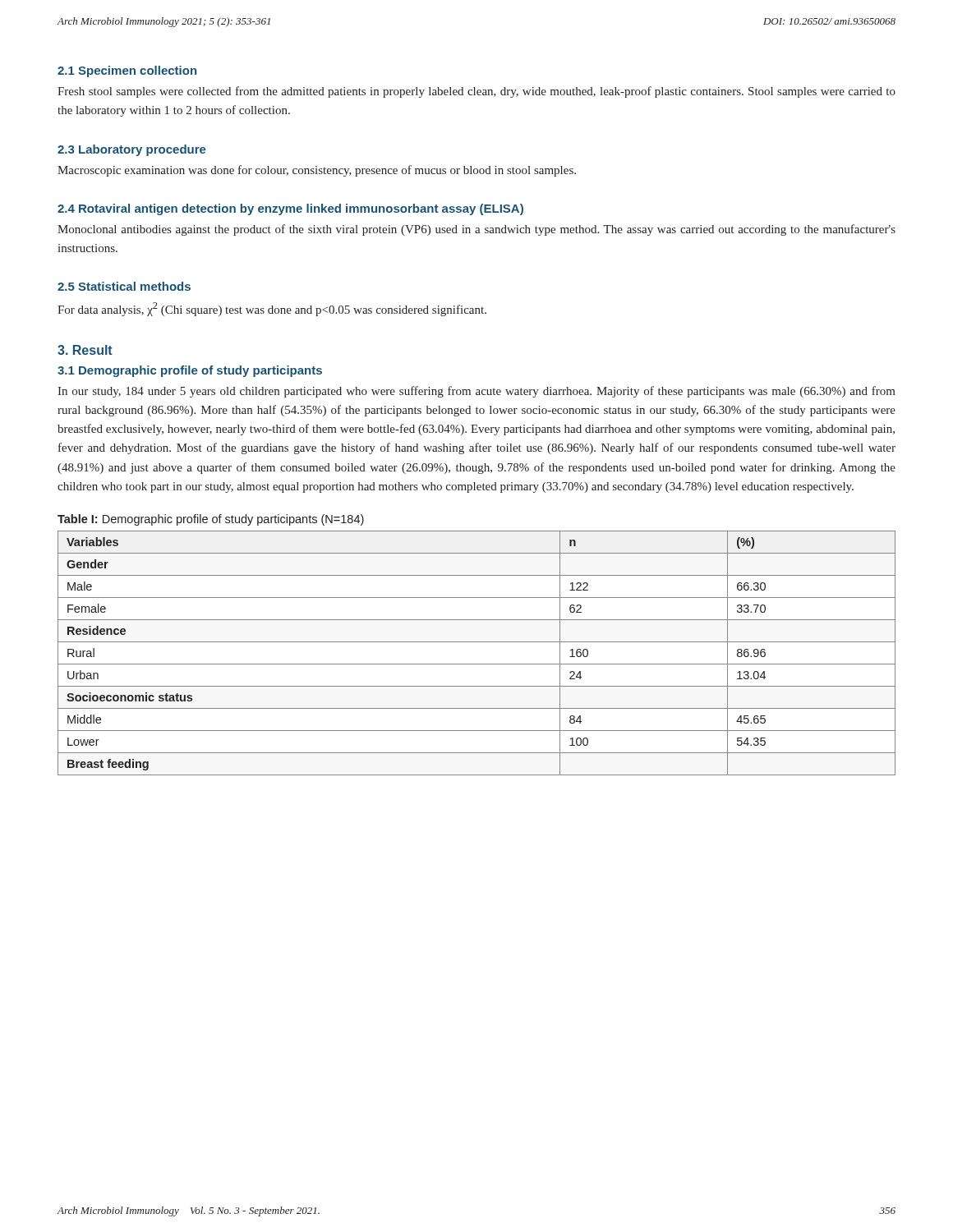Click where it says "2.5 Statistical methods"

tap(124, 286)
